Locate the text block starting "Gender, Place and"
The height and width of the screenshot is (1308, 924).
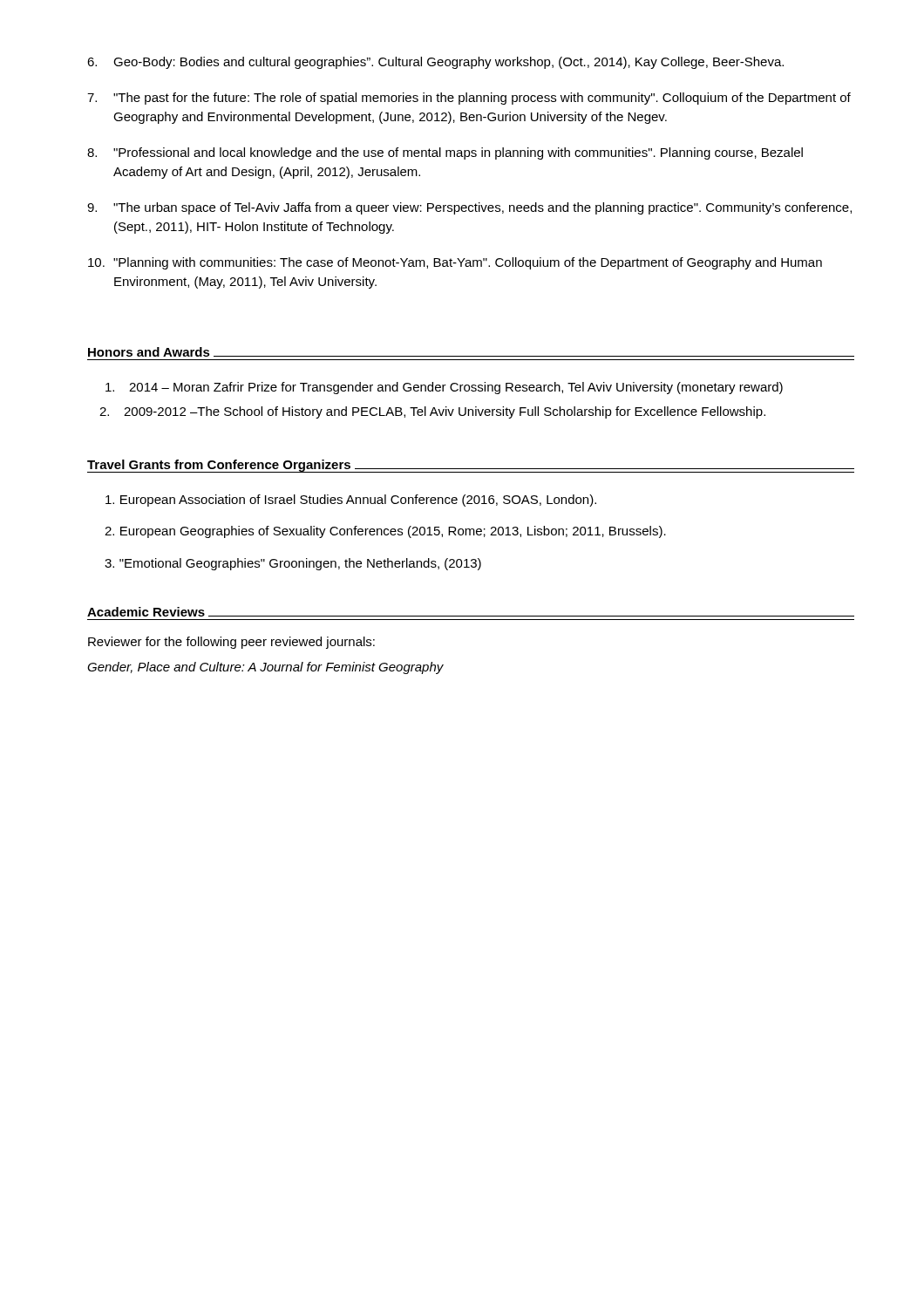tap(265, 666)
